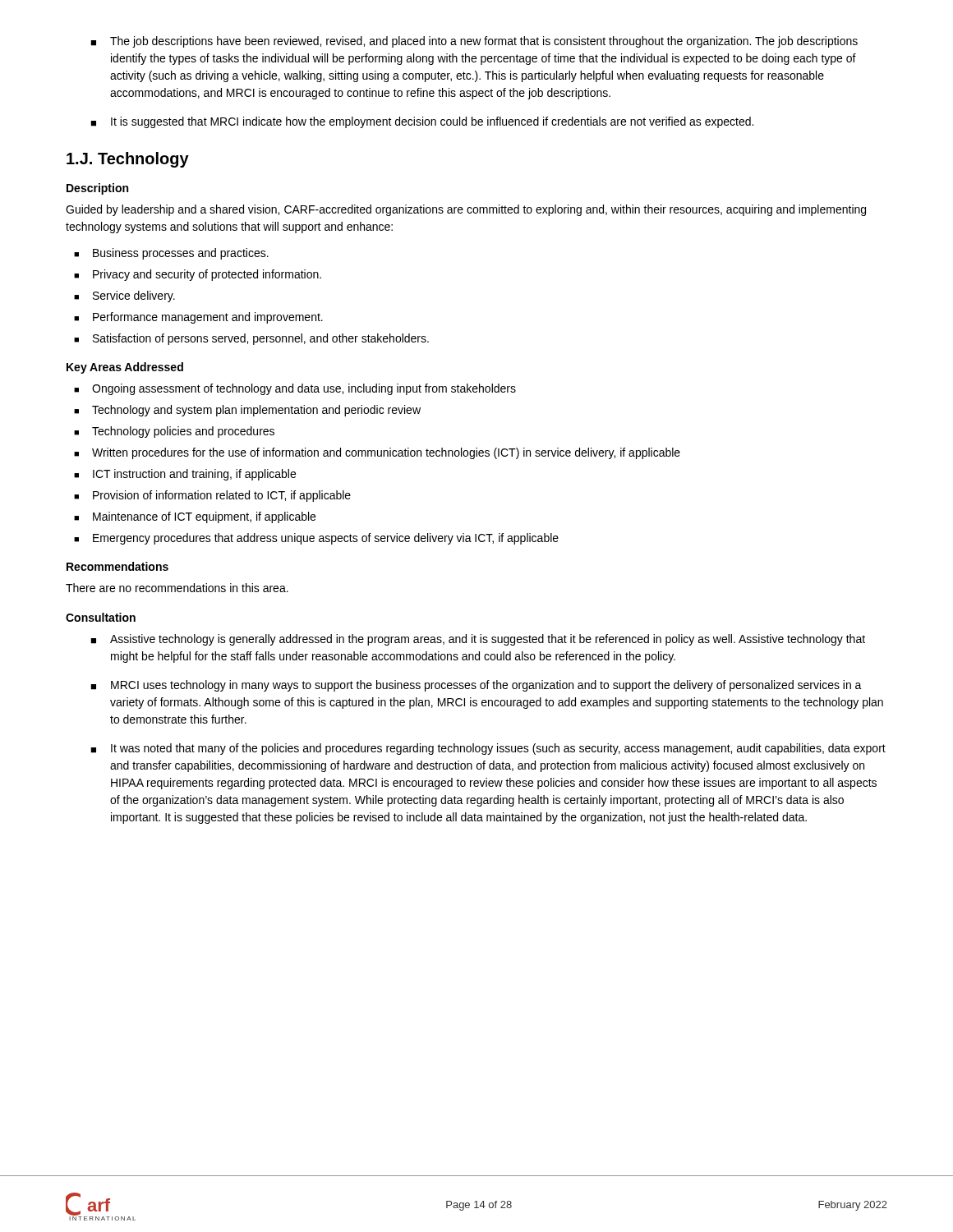The image size is (953, 1232).
Task: Where is the passage that starts "■ Technology and system plan implementation and periodic"?
Action: 247,411
